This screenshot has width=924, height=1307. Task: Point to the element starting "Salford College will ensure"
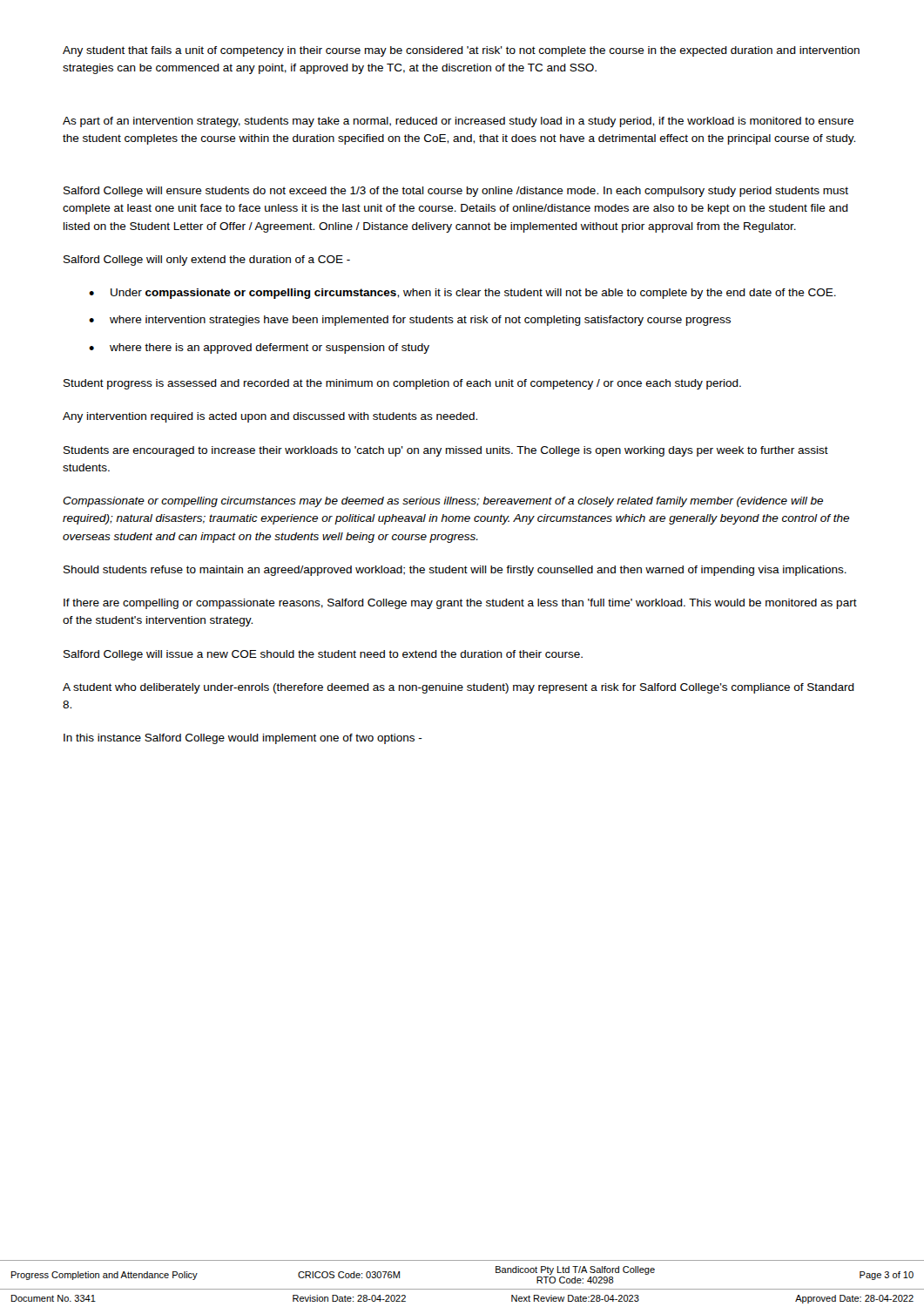point(455,208)
